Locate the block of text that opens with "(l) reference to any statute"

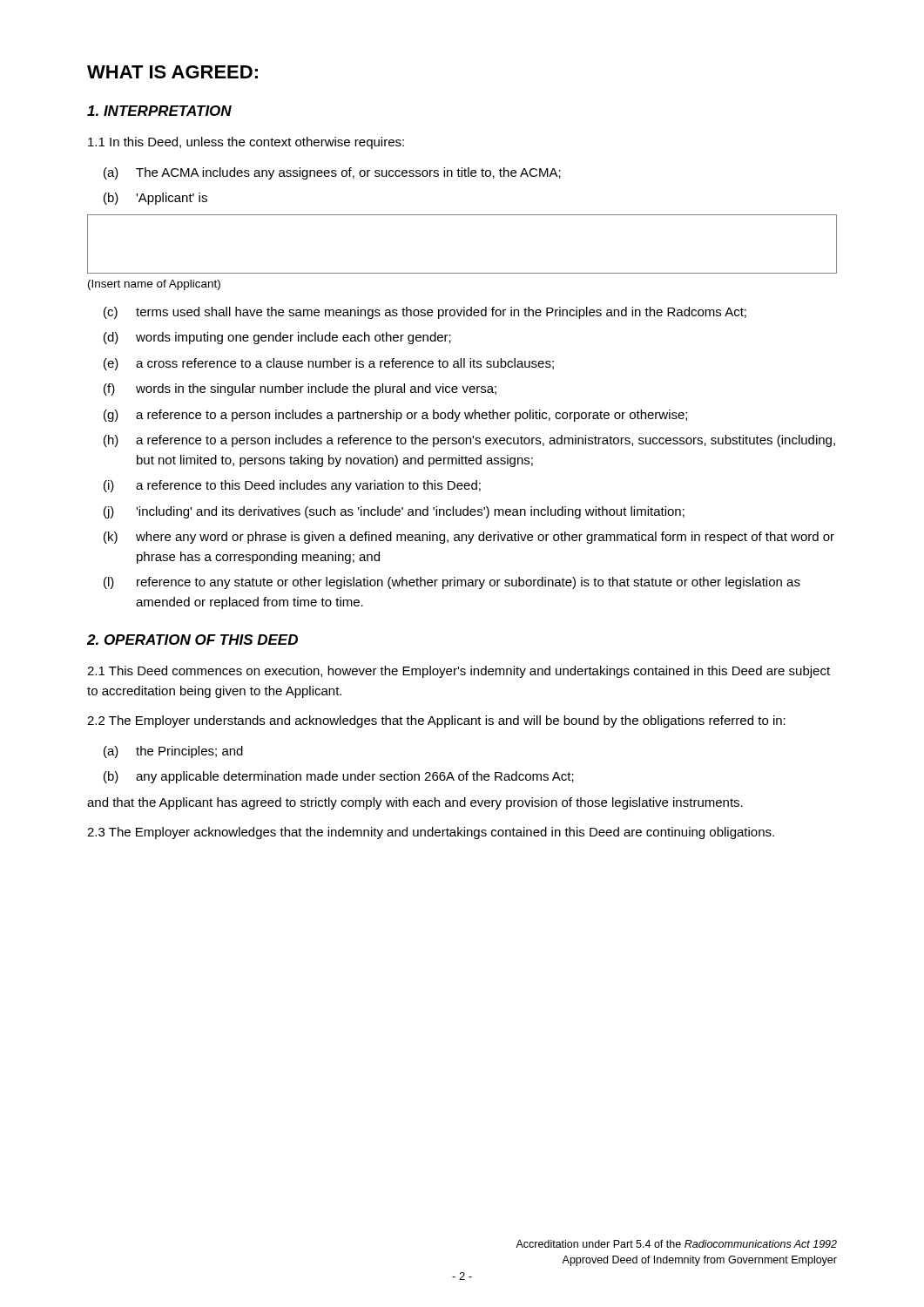tap(462, 592)
